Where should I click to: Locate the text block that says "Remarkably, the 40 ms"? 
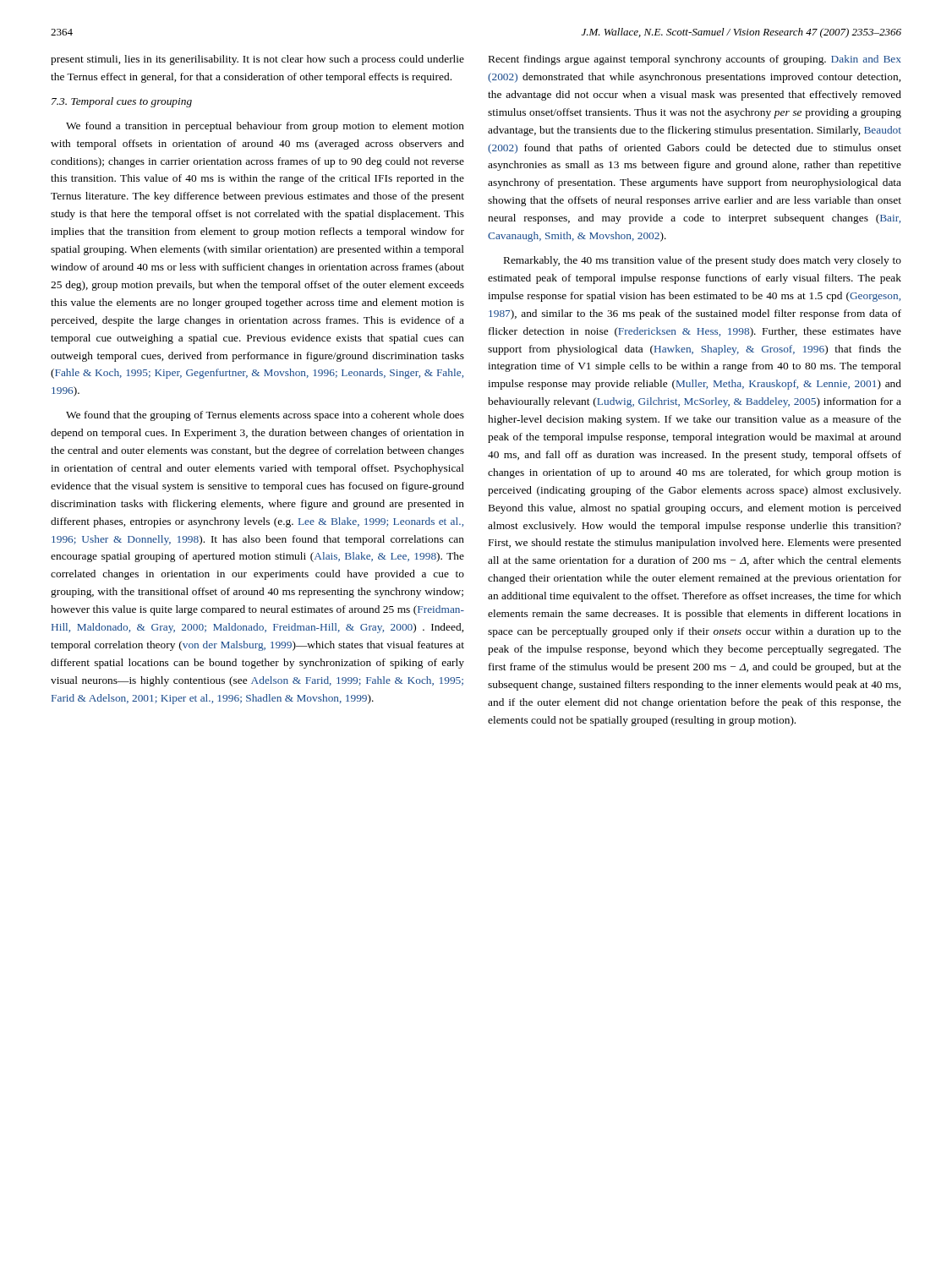click(x=695, y=490)
